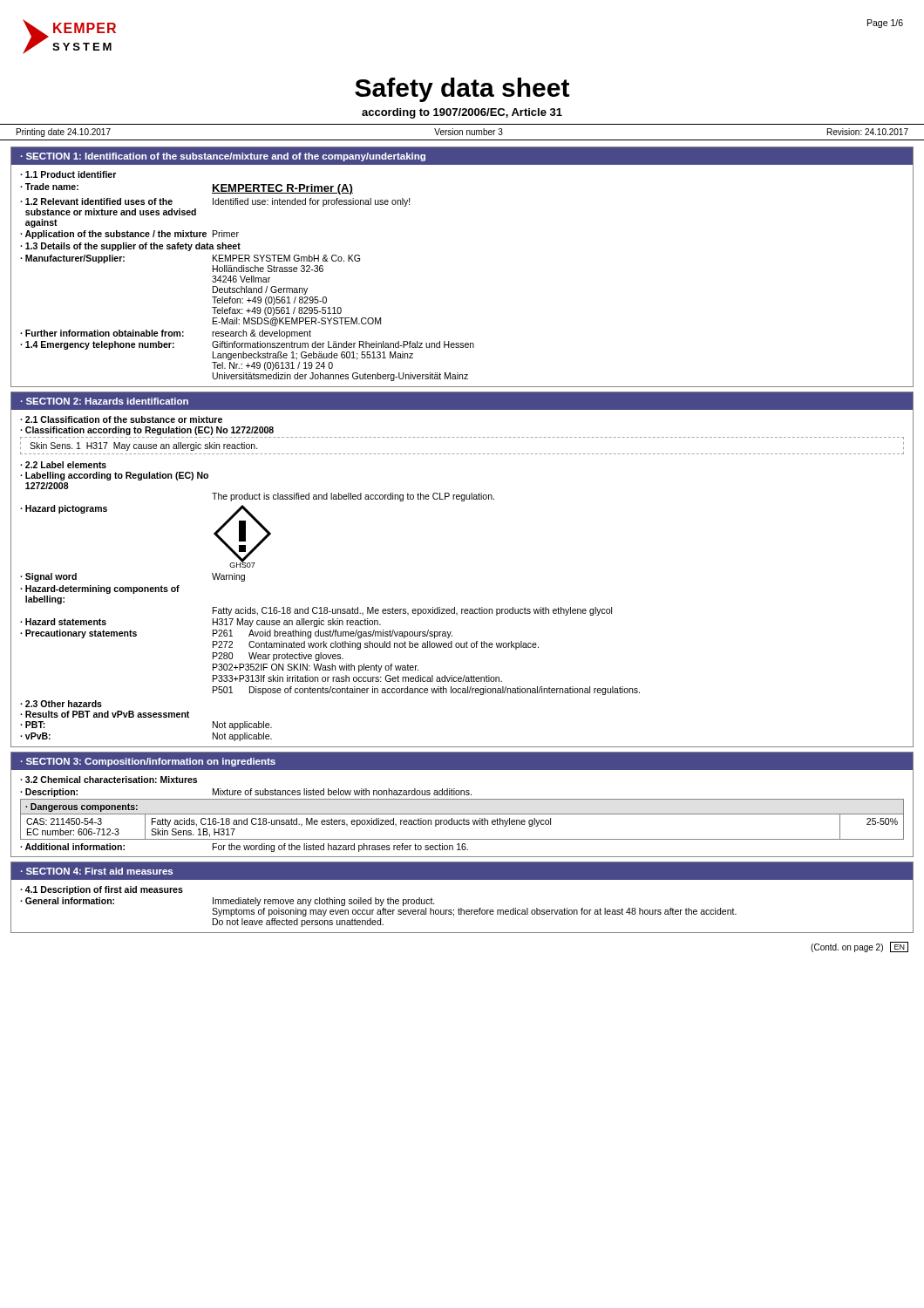Locate the section header that reads "· SECTION 3: Composition/information"
The height and width of the screenshot is (1308, 924).
(148, 761)
